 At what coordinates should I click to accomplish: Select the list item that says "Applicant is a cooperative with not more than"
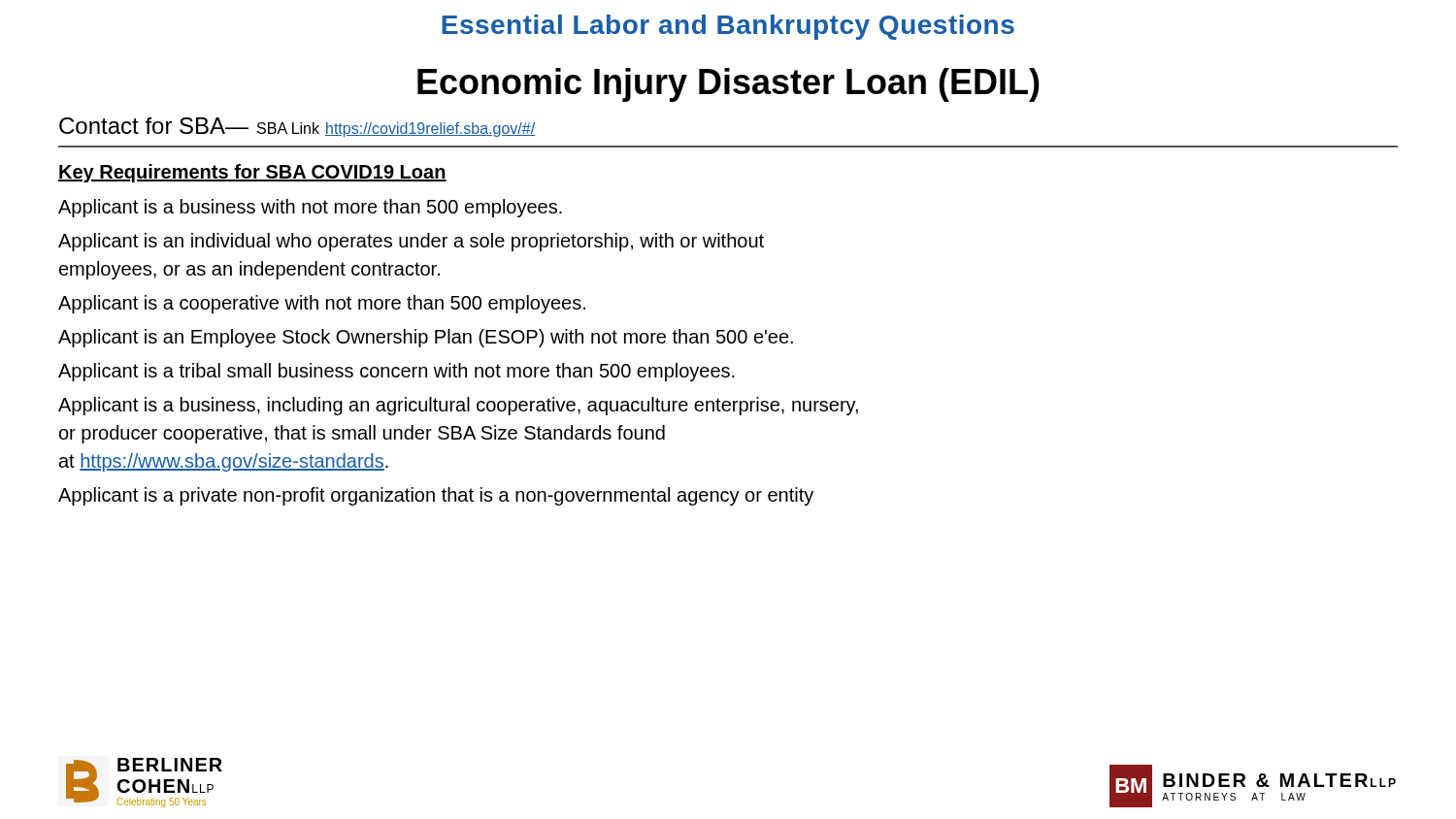[x=323, y=303]
